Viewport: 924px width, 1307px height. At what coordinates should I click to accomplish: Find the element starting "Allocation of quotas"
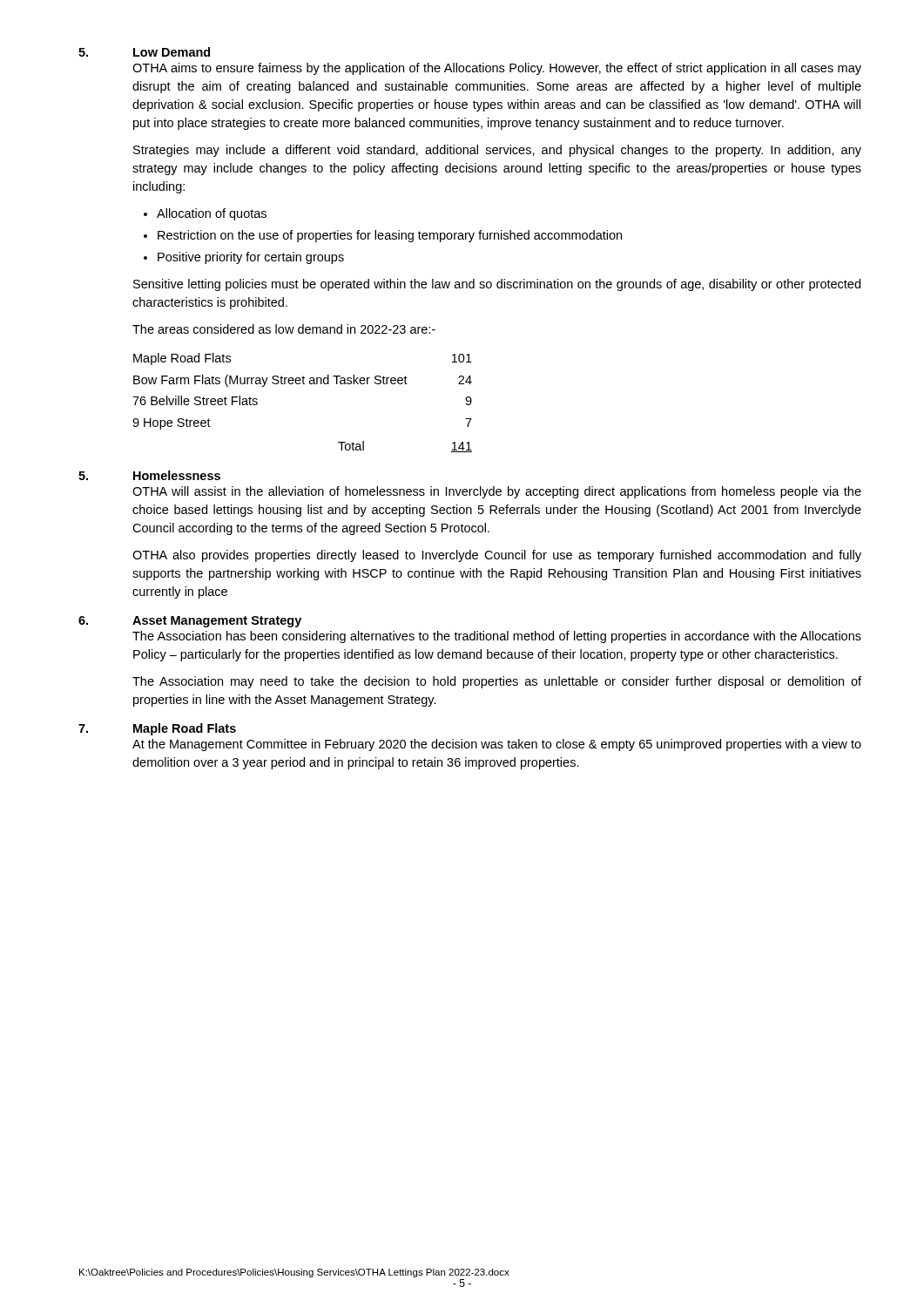point(212,214)
